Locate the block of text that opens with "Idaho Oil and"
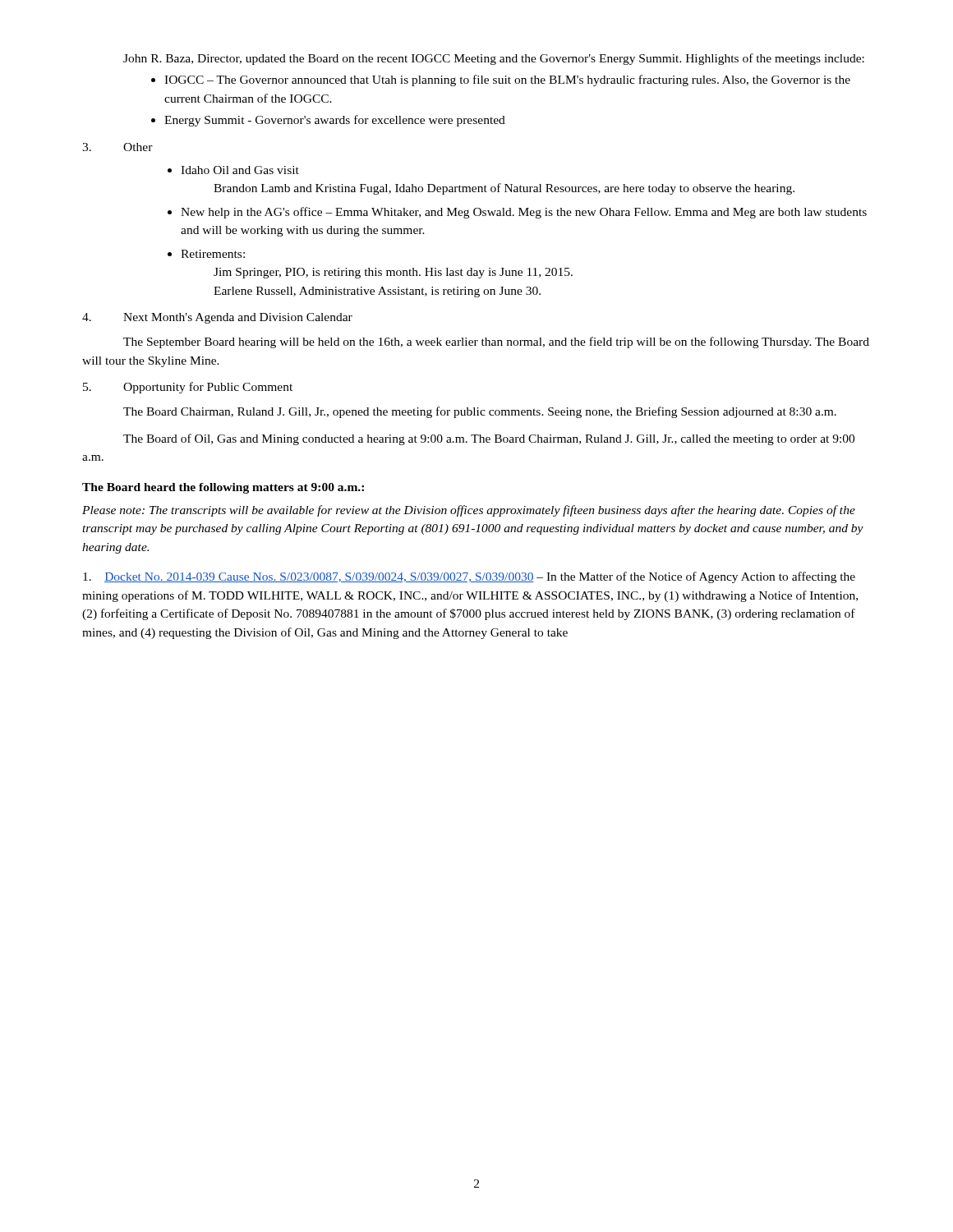The width and height of the screenshot is (953, 1232). point(526,180)
